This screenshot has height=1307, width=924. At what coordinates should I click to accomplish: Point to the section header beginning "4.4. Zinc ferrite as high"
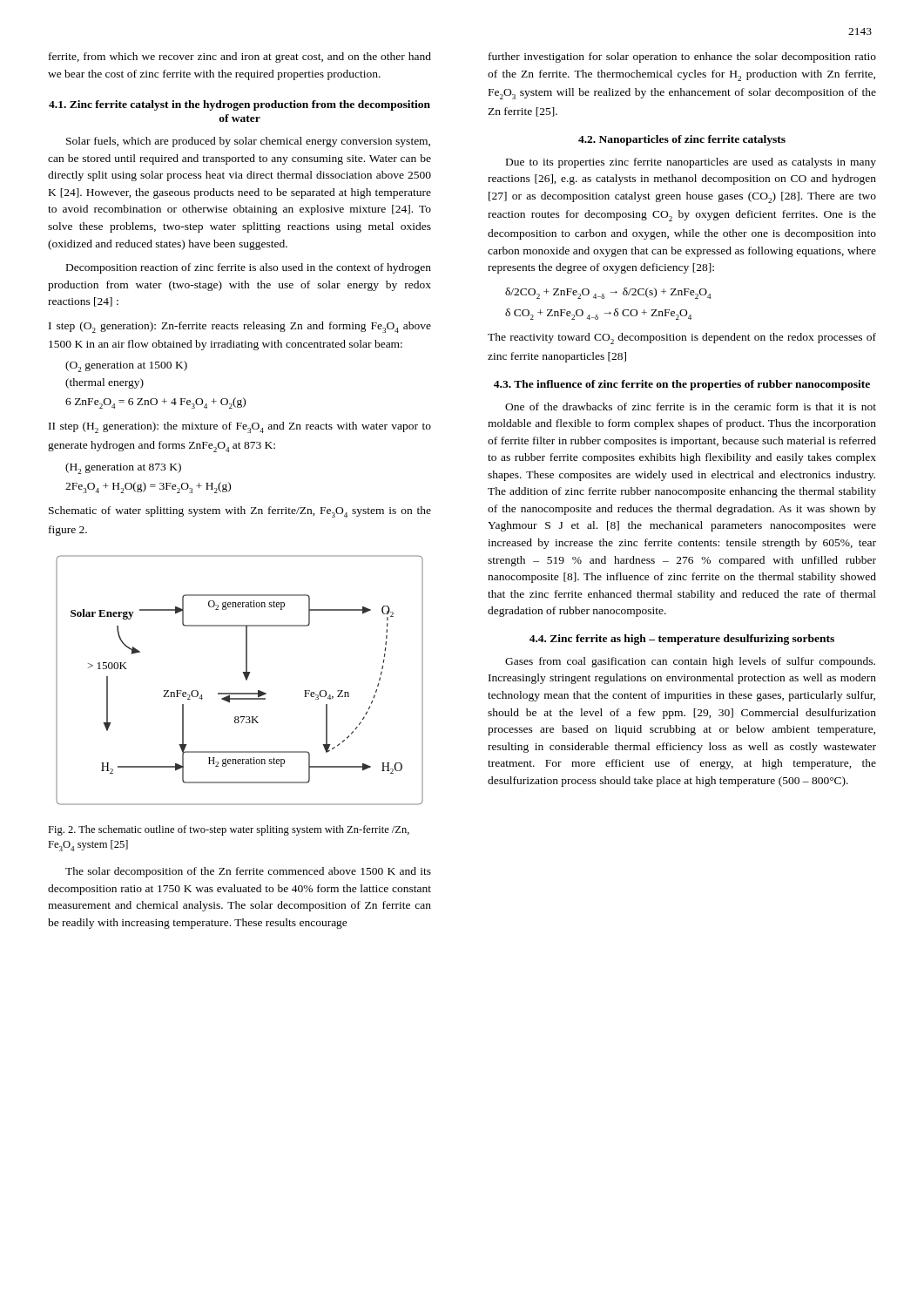coord(682,638)
